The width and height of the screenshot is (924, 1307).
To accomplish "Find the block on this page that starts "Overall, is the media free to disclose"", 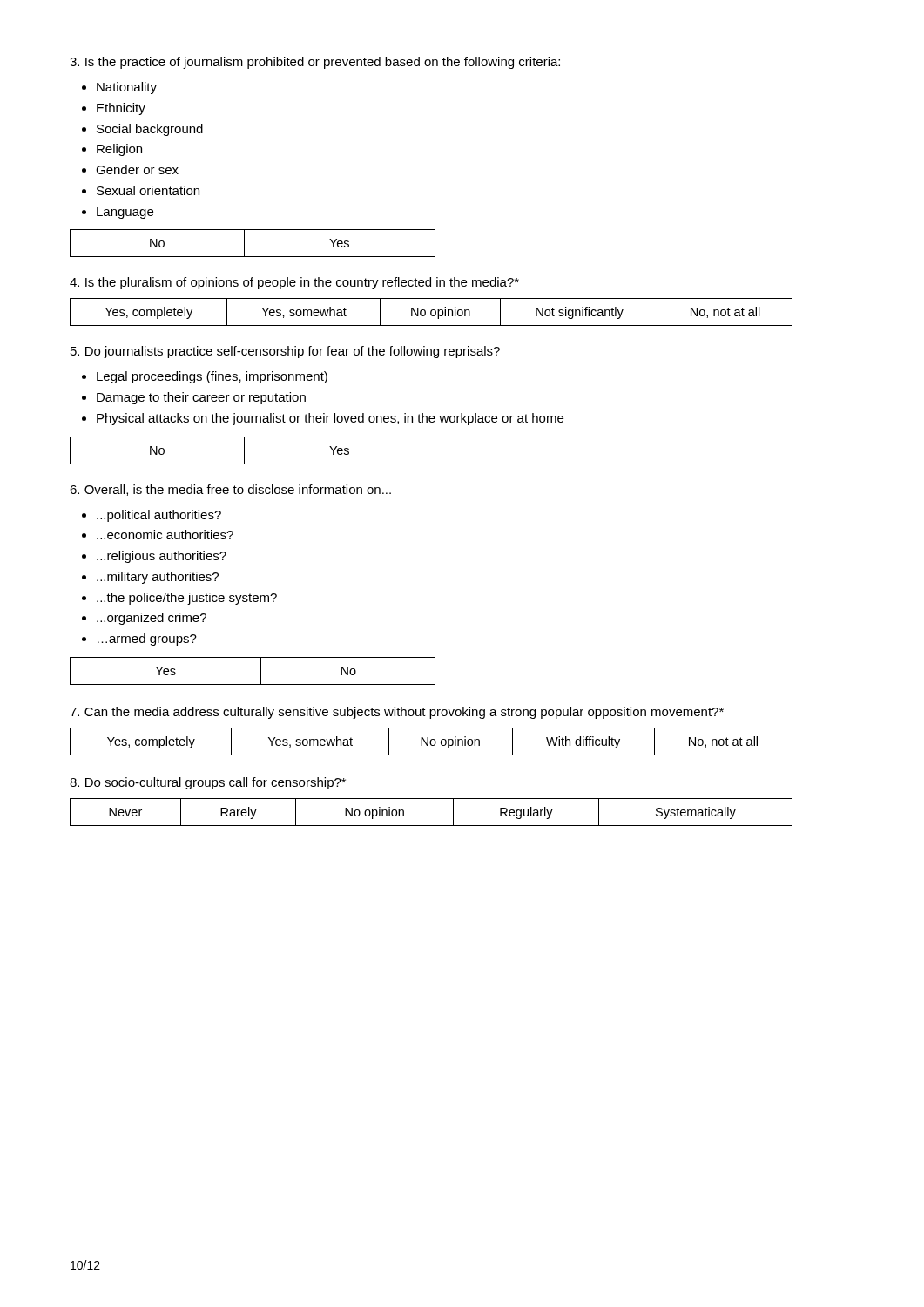I will click(x=231, y=489).
